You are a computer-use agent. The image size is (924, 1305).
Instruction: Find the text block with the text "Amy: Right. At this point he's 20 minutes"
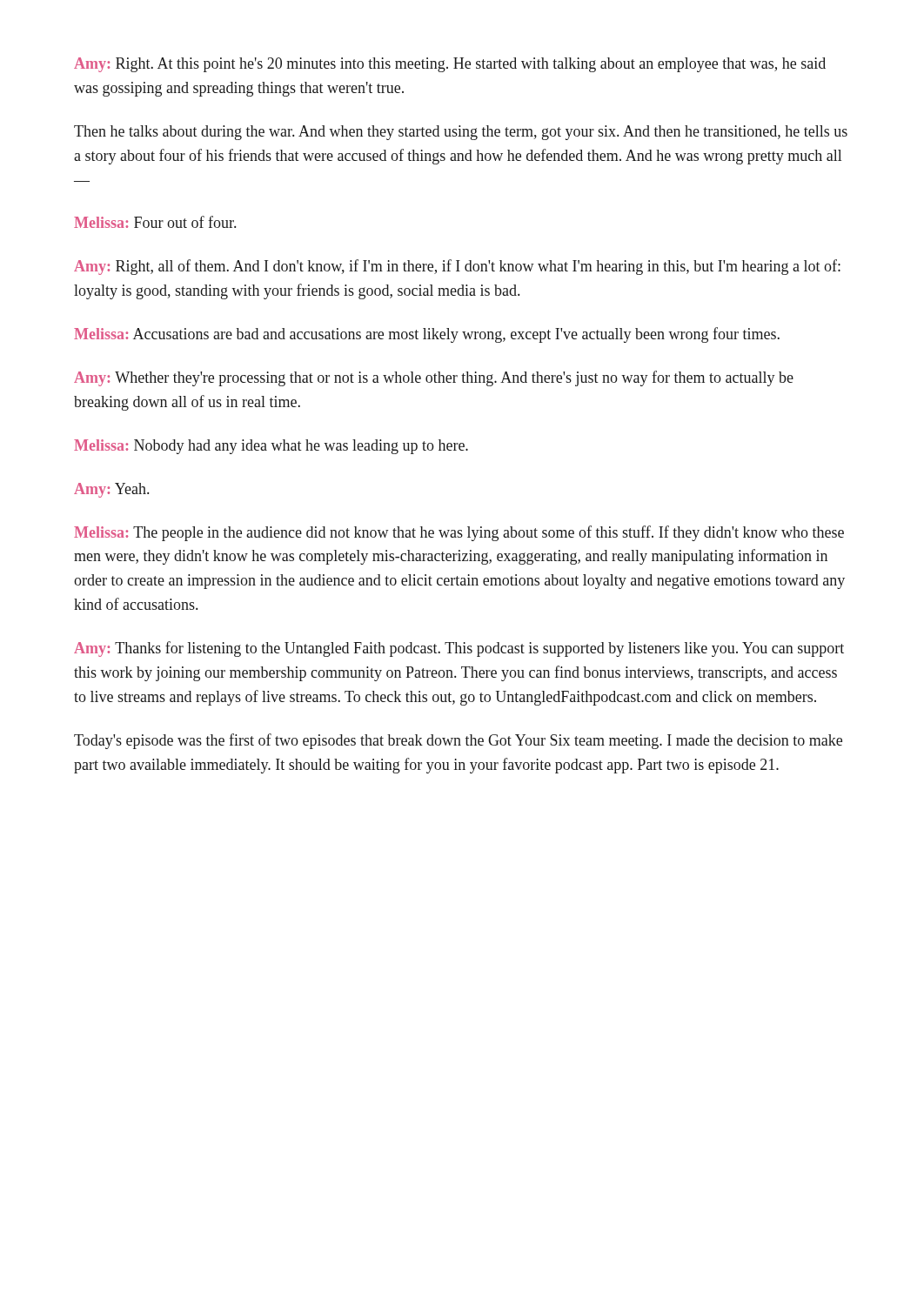click(450, 76)
